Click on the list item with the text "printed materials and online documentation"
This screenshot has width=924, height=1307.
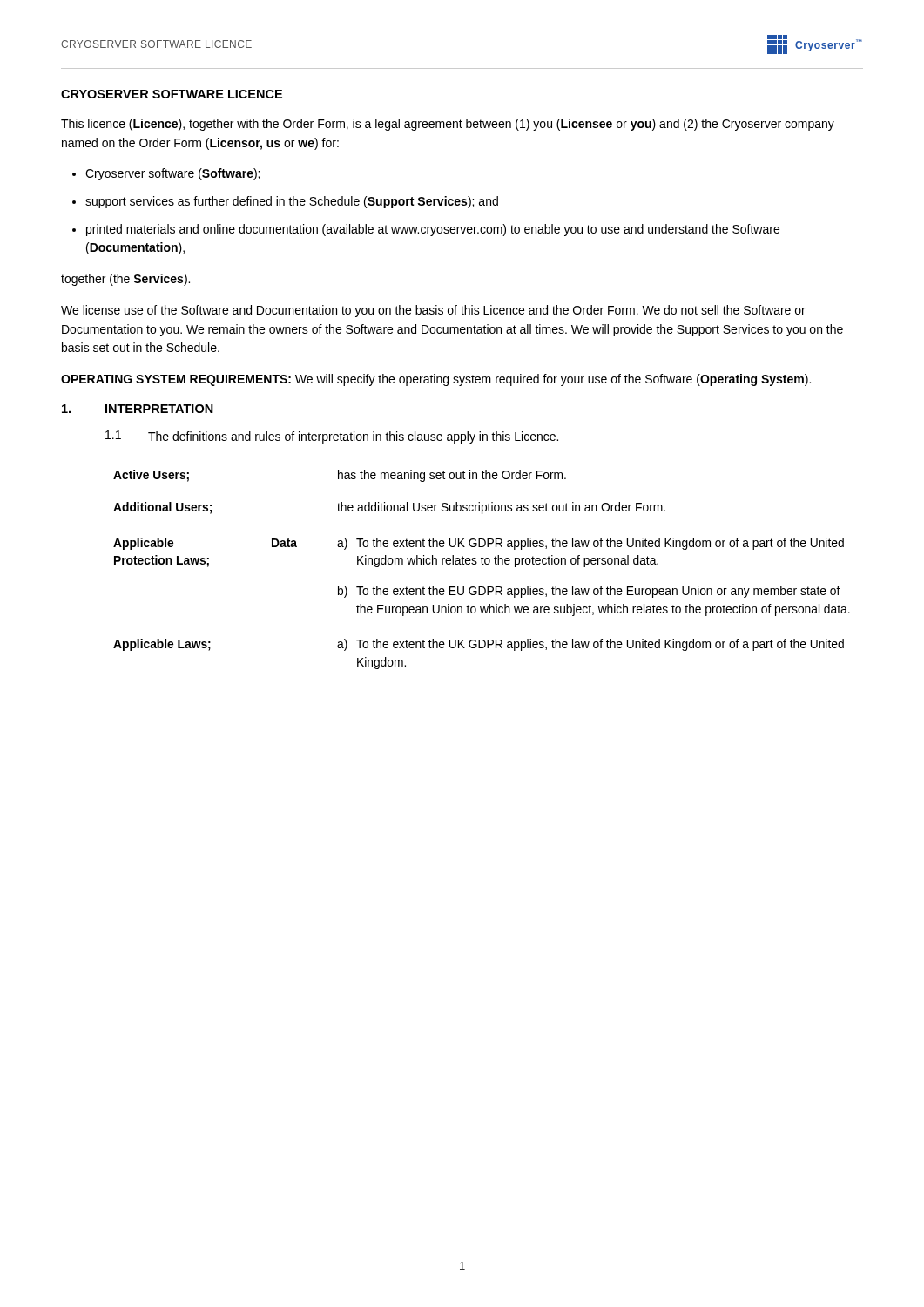coord(433,238)
